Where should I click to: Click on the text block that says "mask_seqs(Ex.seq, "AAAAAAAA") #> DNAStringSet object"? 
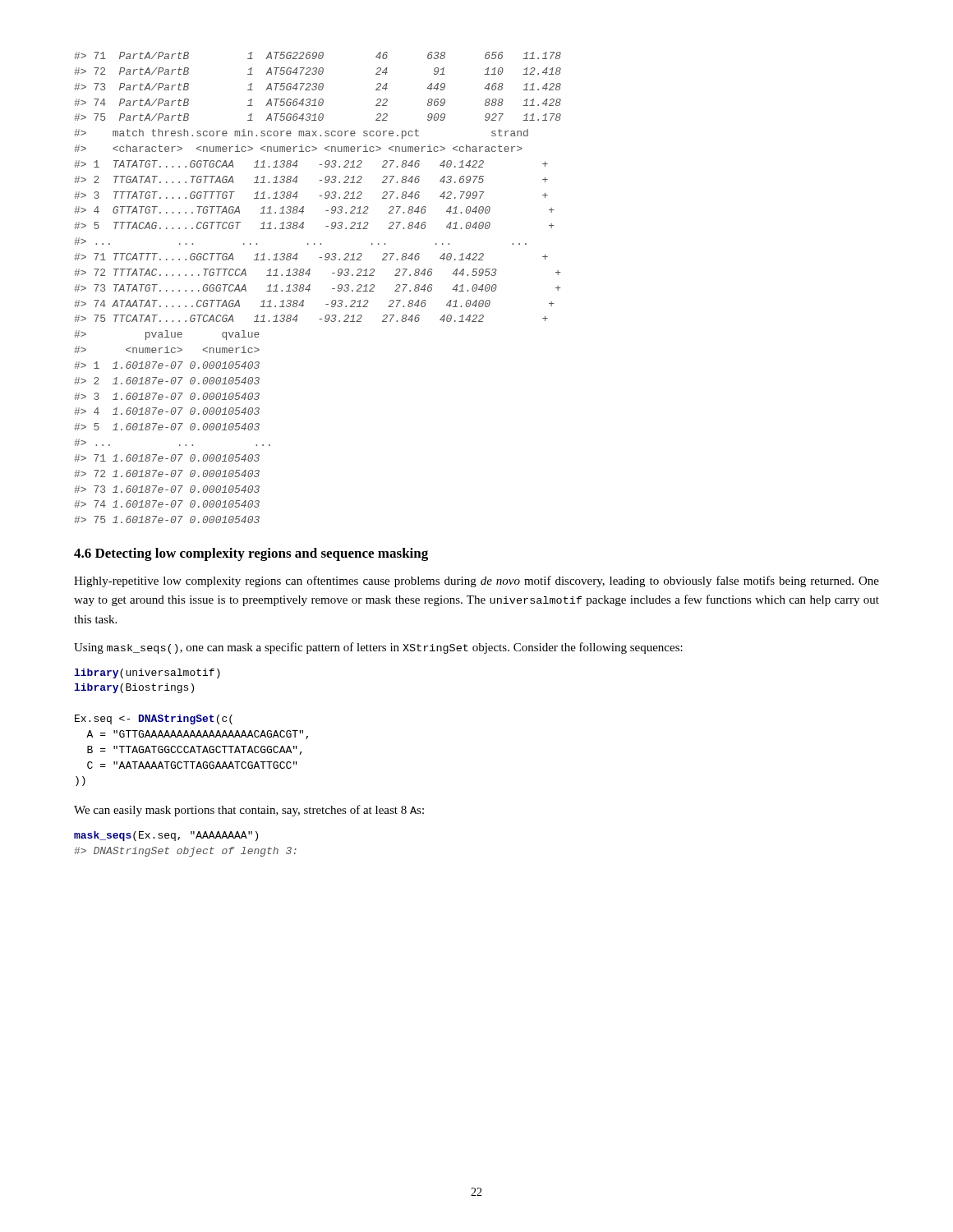click(166, 836)
